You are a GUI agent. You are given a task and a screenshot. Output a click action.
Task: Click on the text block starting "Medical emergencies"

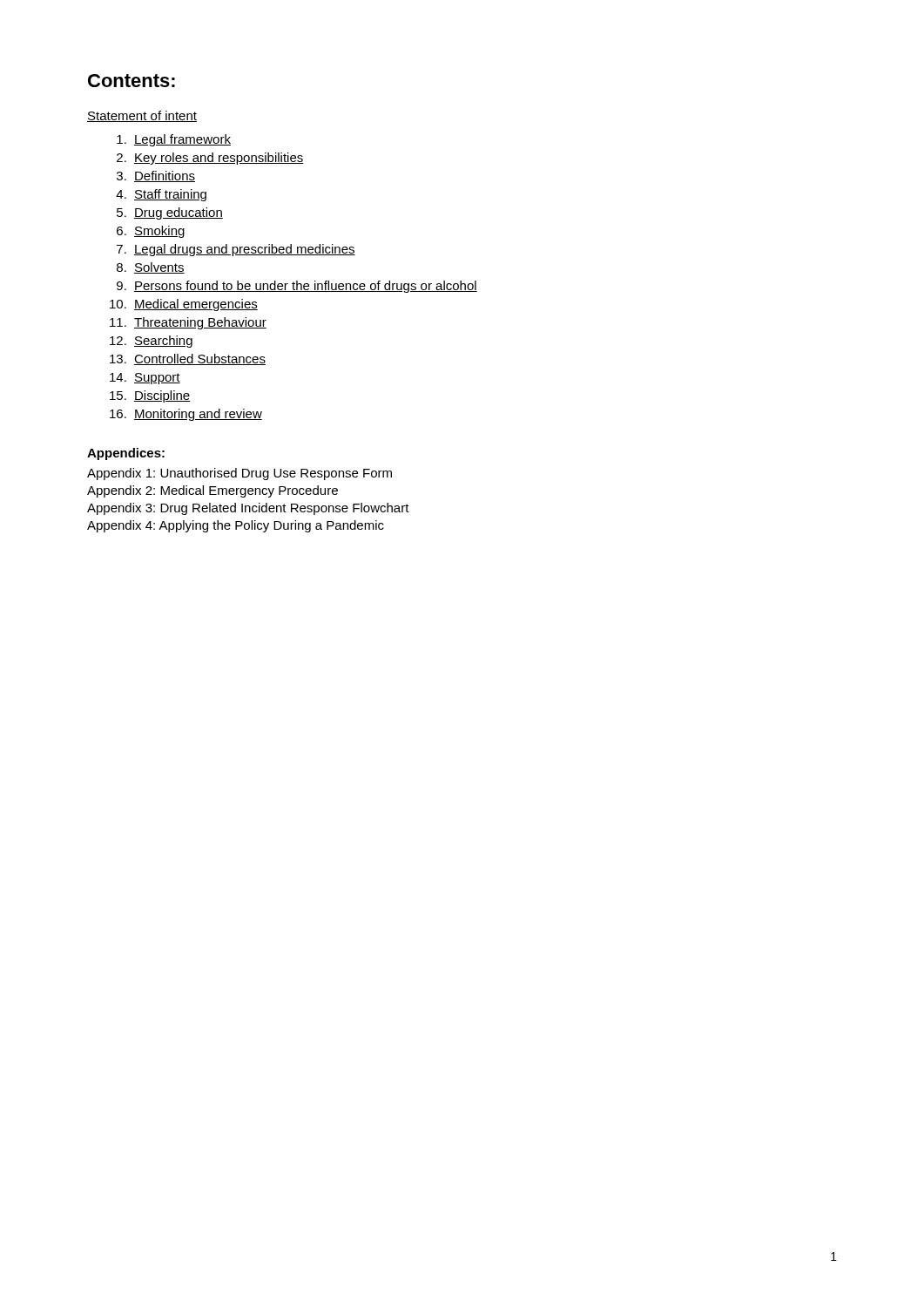pos(196,304)
